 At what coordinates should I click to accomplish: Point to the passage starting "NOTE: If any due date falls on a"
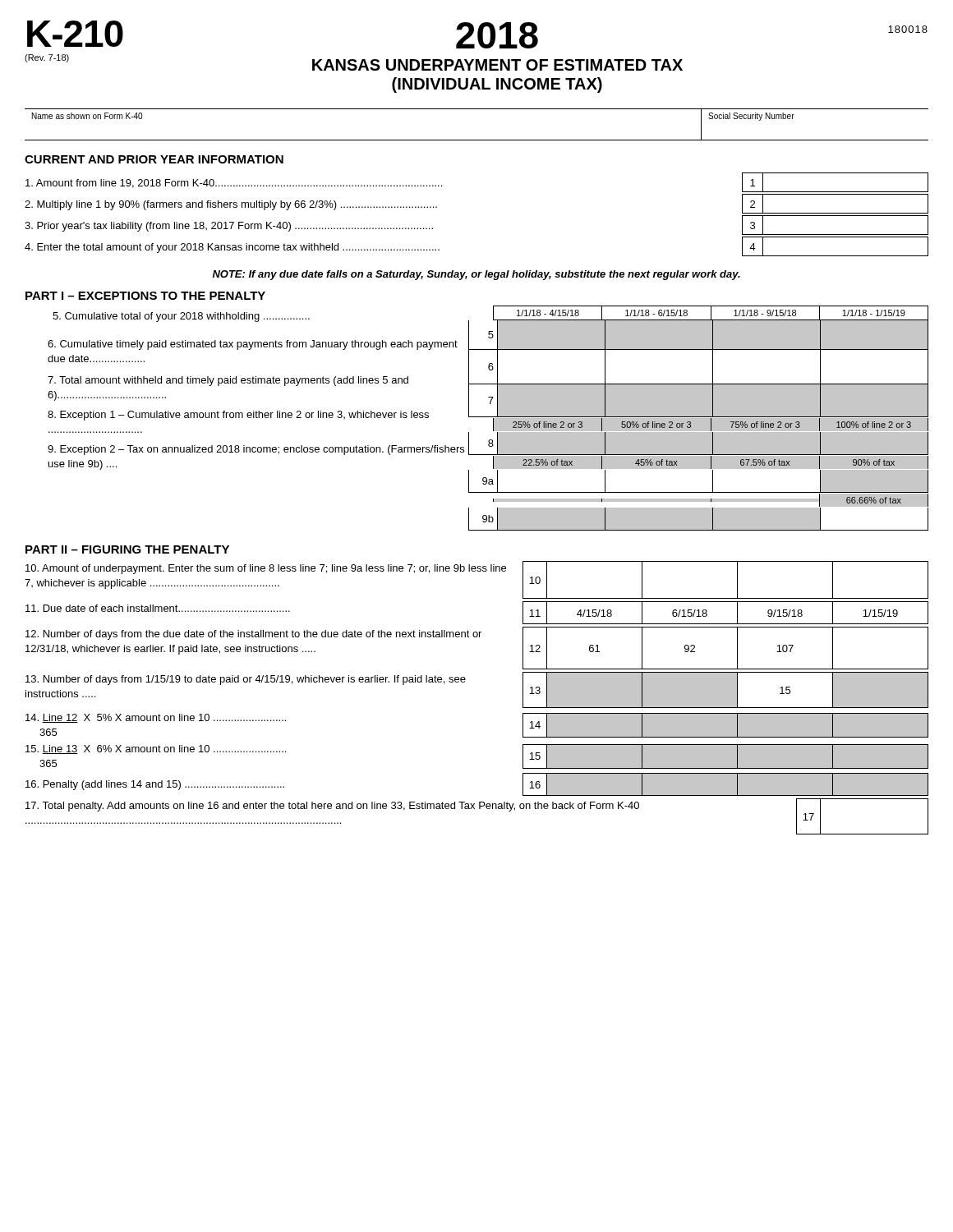pyautogui.click(x=476, y=274)
